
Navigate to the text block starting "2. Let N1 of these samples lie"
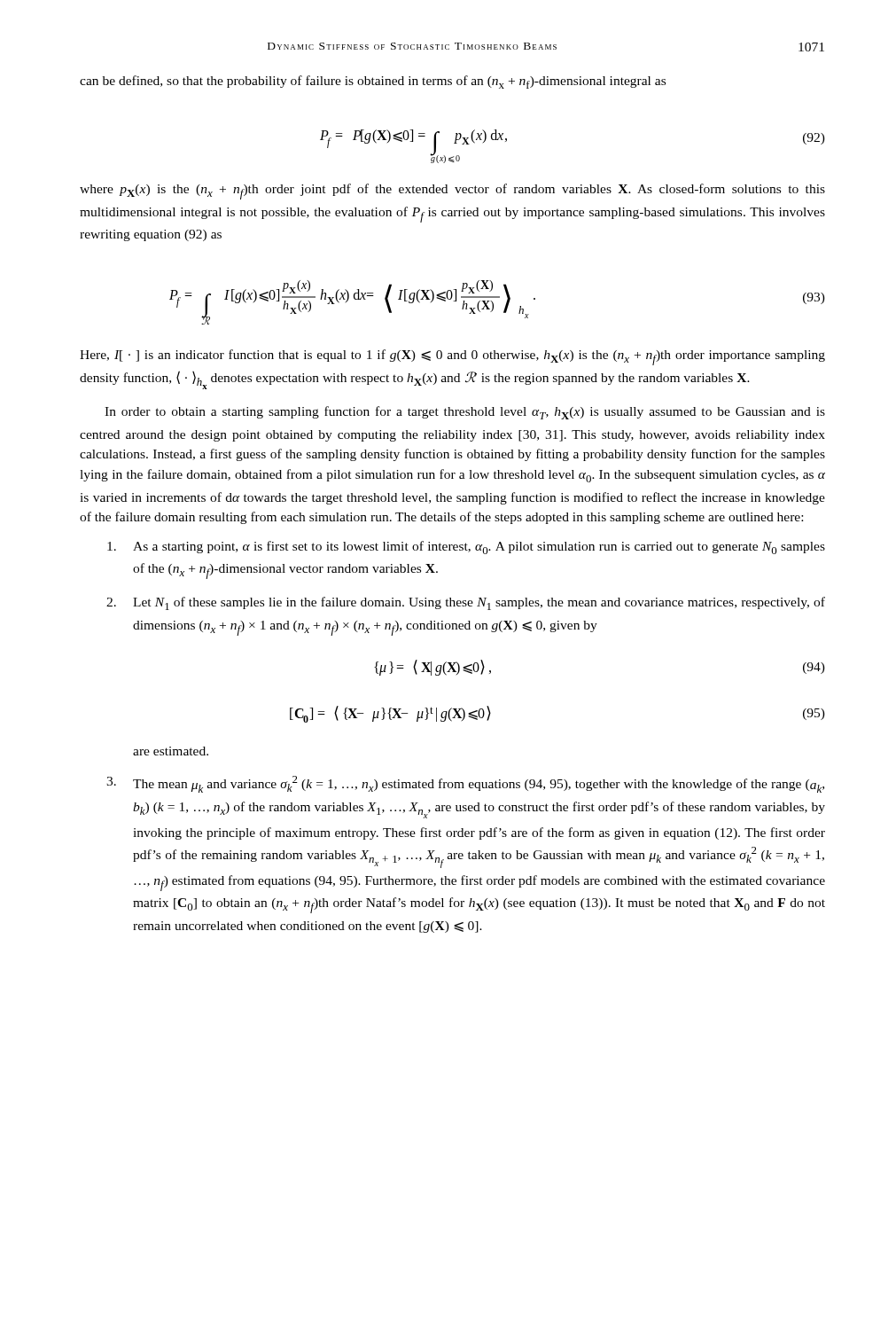tap(466, 615)
